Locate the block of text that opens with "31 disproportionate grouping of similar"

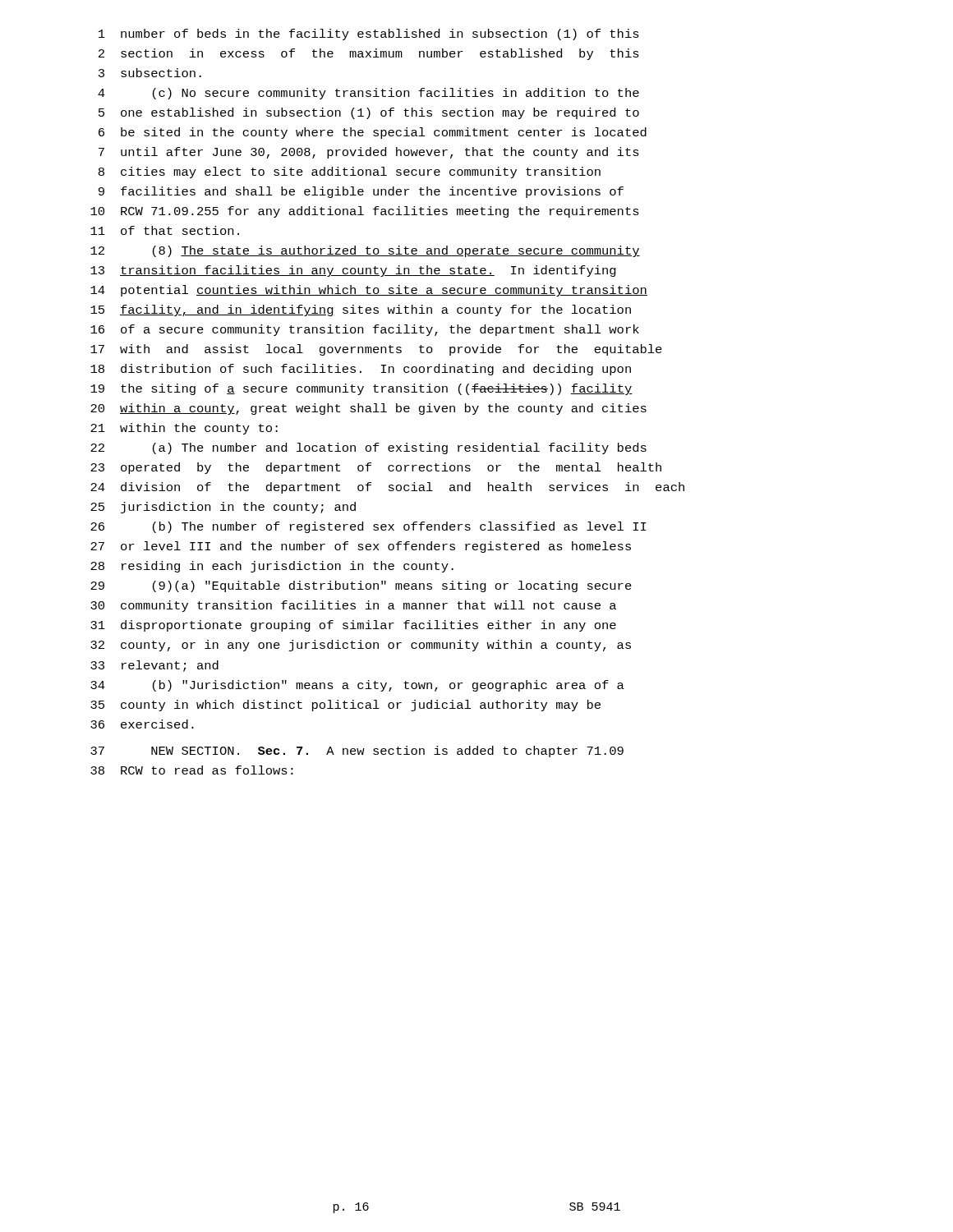[x=489, y=626]
